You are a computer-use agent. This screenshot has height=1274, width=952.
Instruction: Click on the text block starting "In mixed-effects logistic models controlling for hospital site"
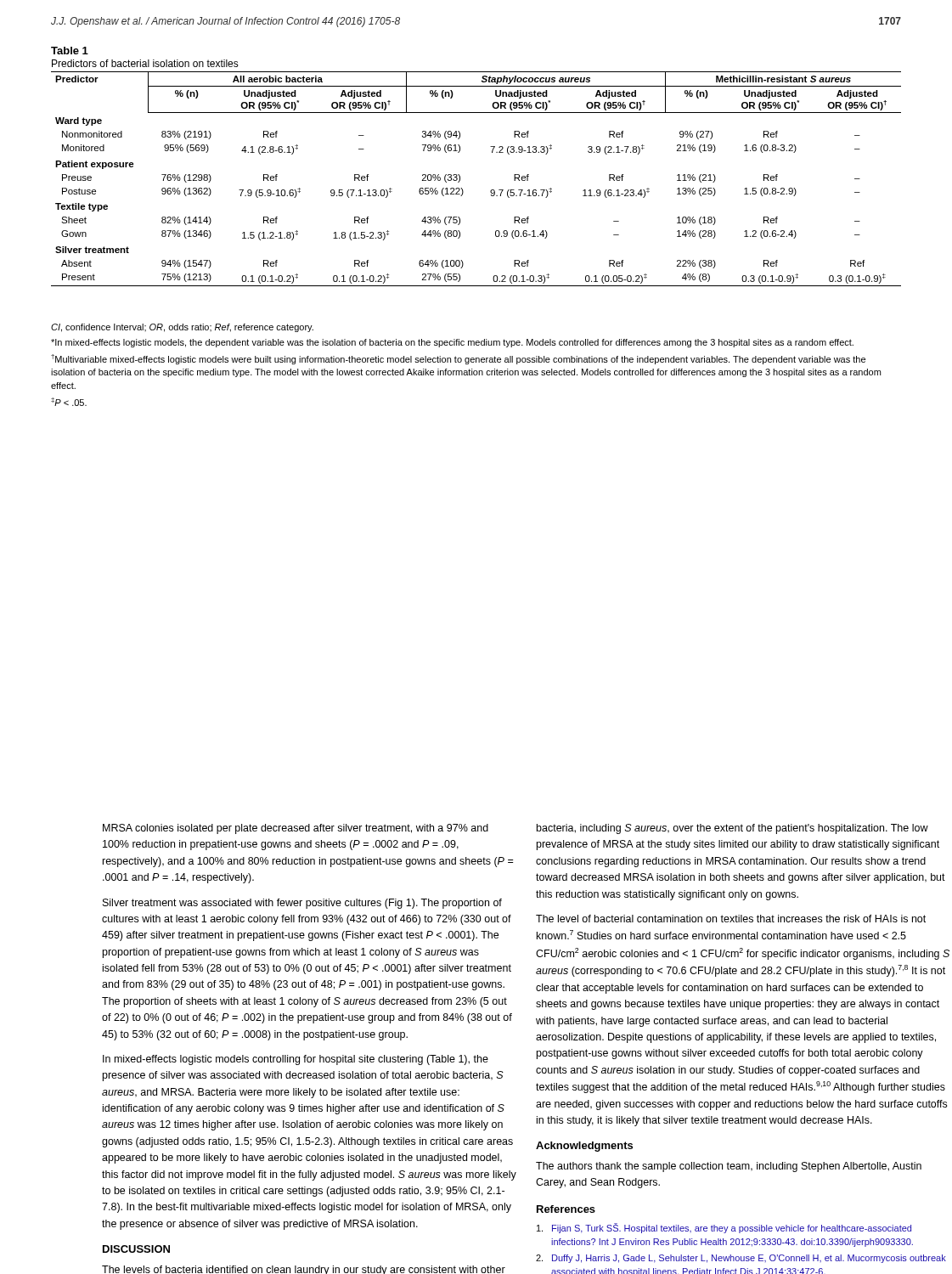[x=309, y=1141]
